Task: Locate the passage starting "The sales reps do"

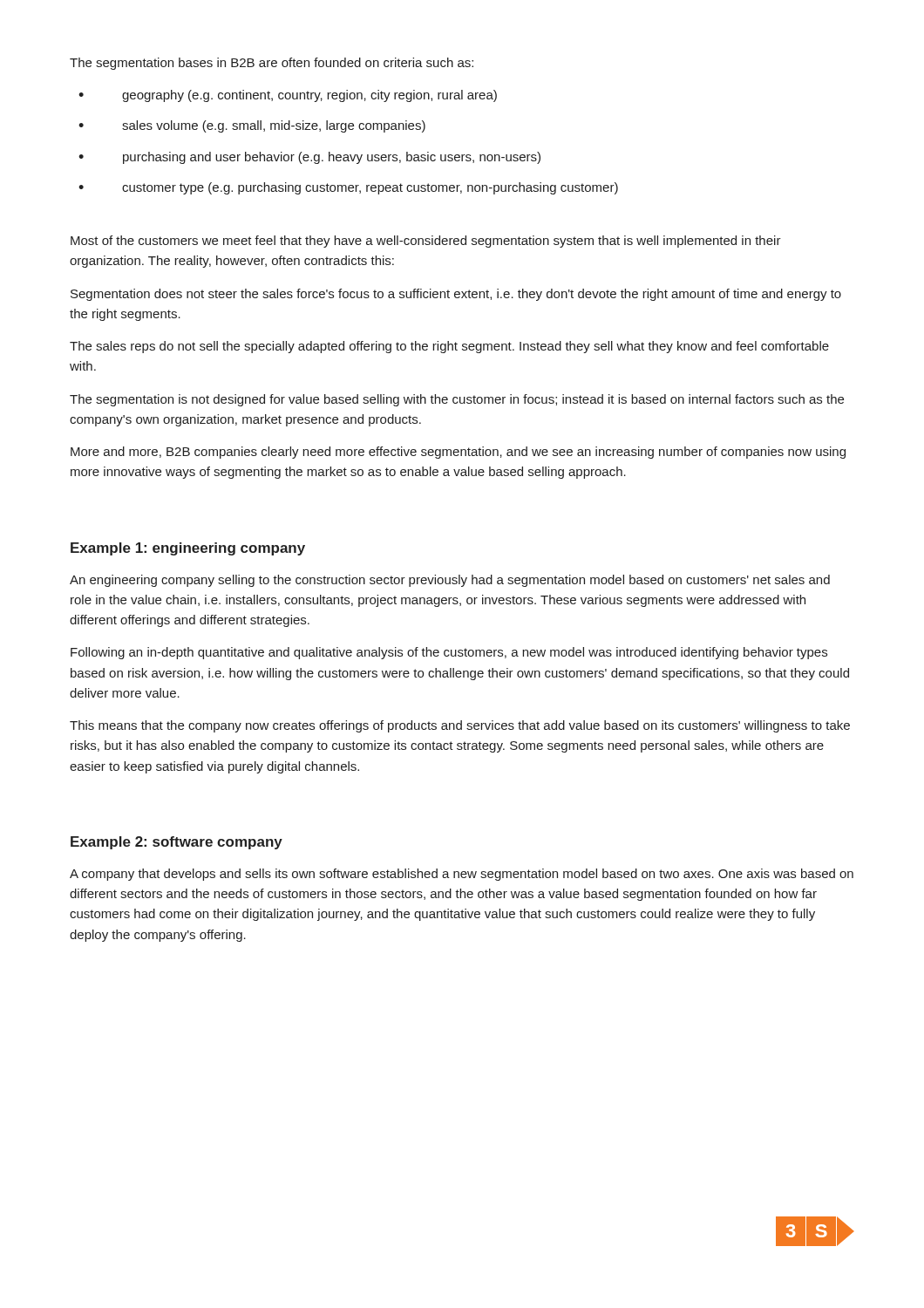Action: point(449,356)
